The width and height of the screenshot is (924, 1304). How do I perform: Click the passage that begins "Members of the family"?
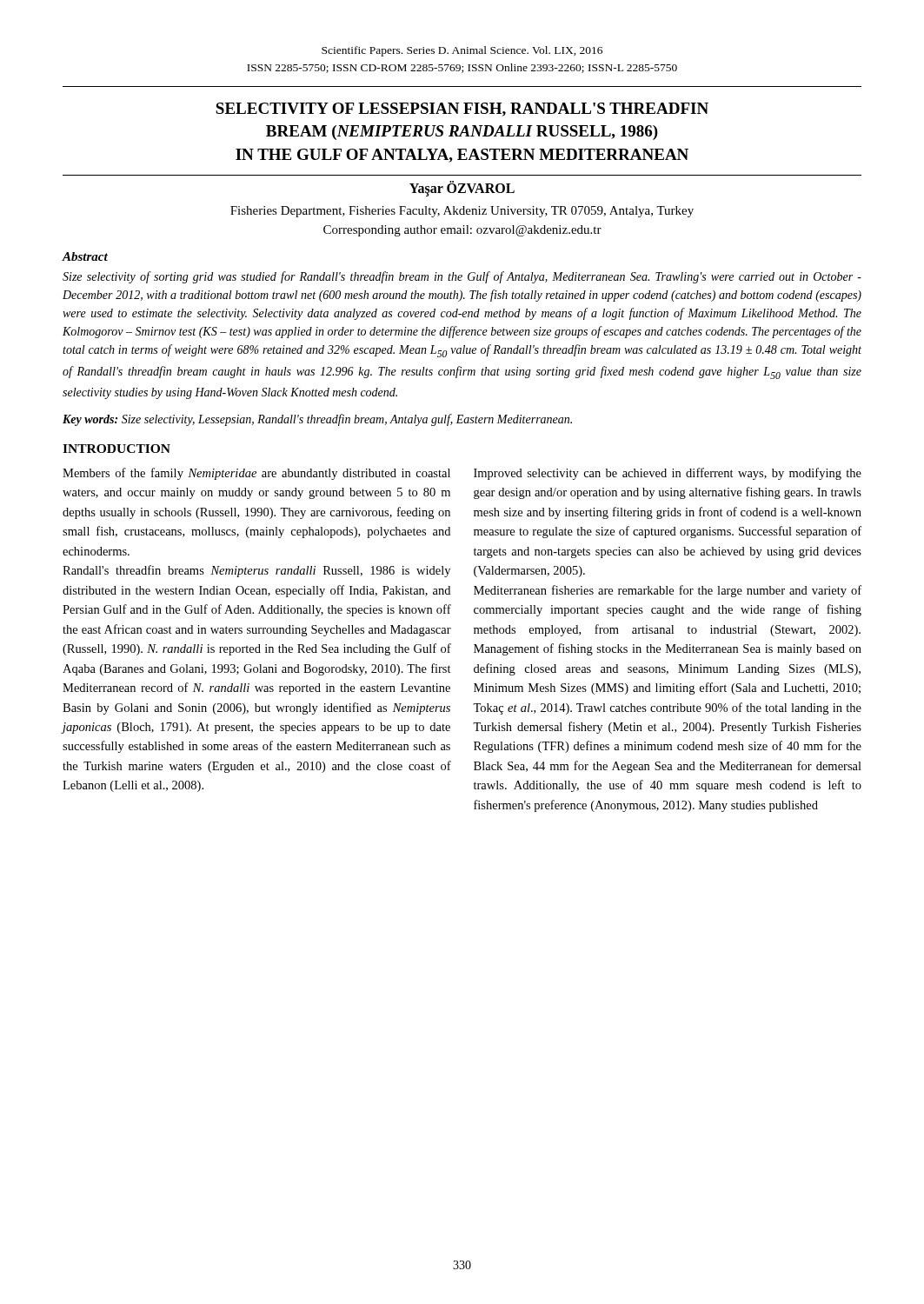257,629
